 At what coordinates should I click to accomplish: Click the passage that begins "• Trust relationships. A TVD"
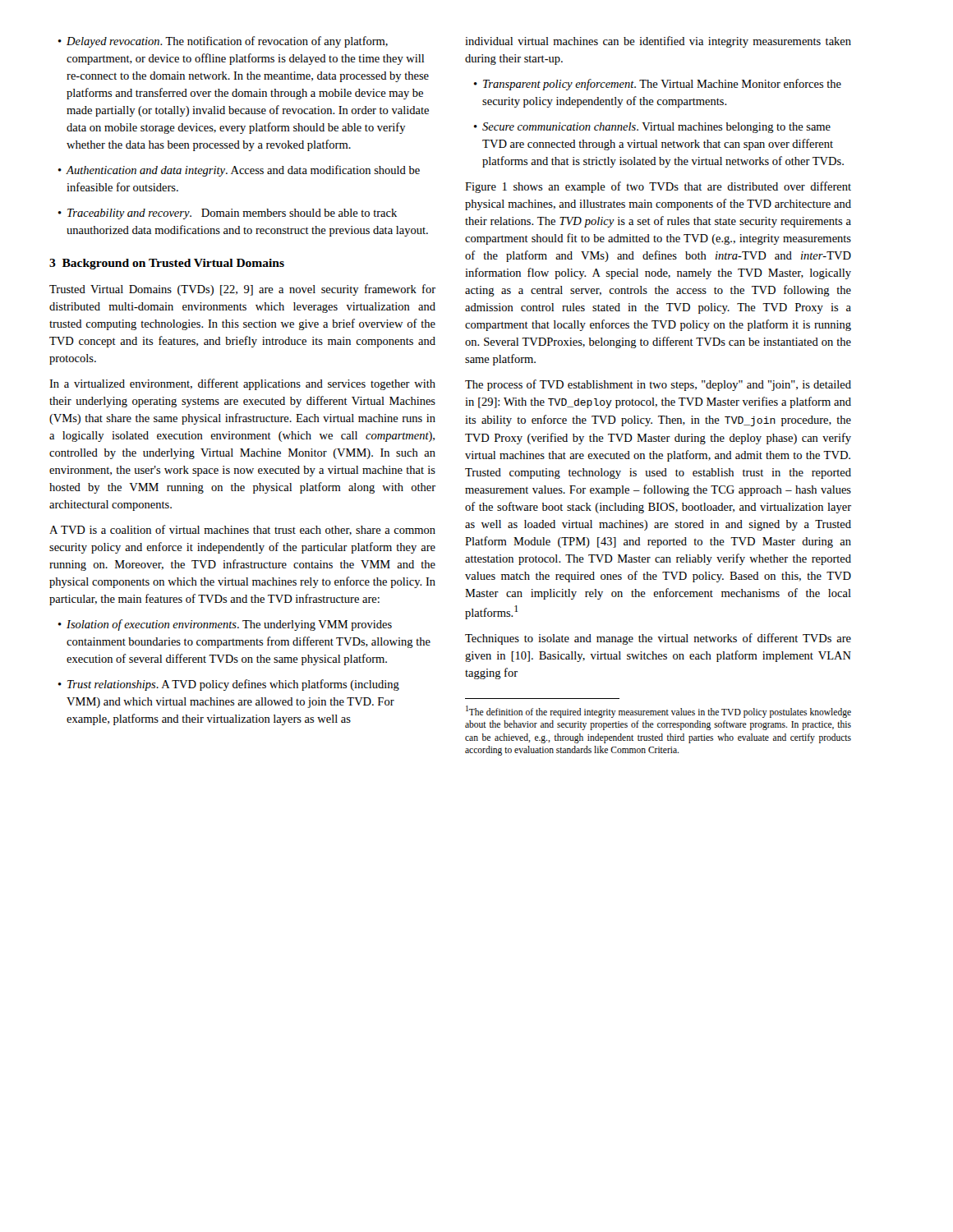[x=246, y=702]
